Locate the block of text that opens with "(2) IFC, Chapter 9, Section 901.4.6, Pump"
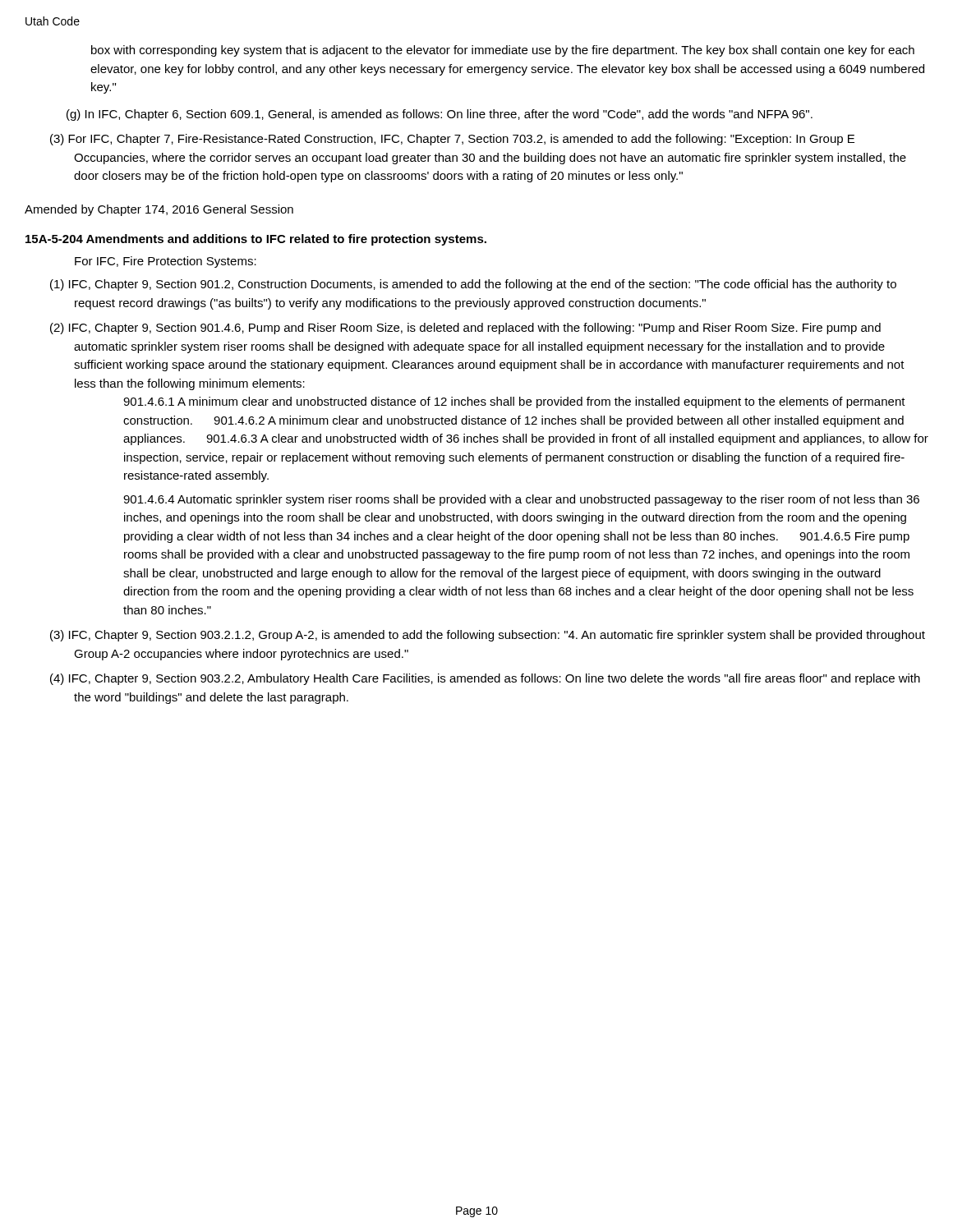 coord(489,470)
